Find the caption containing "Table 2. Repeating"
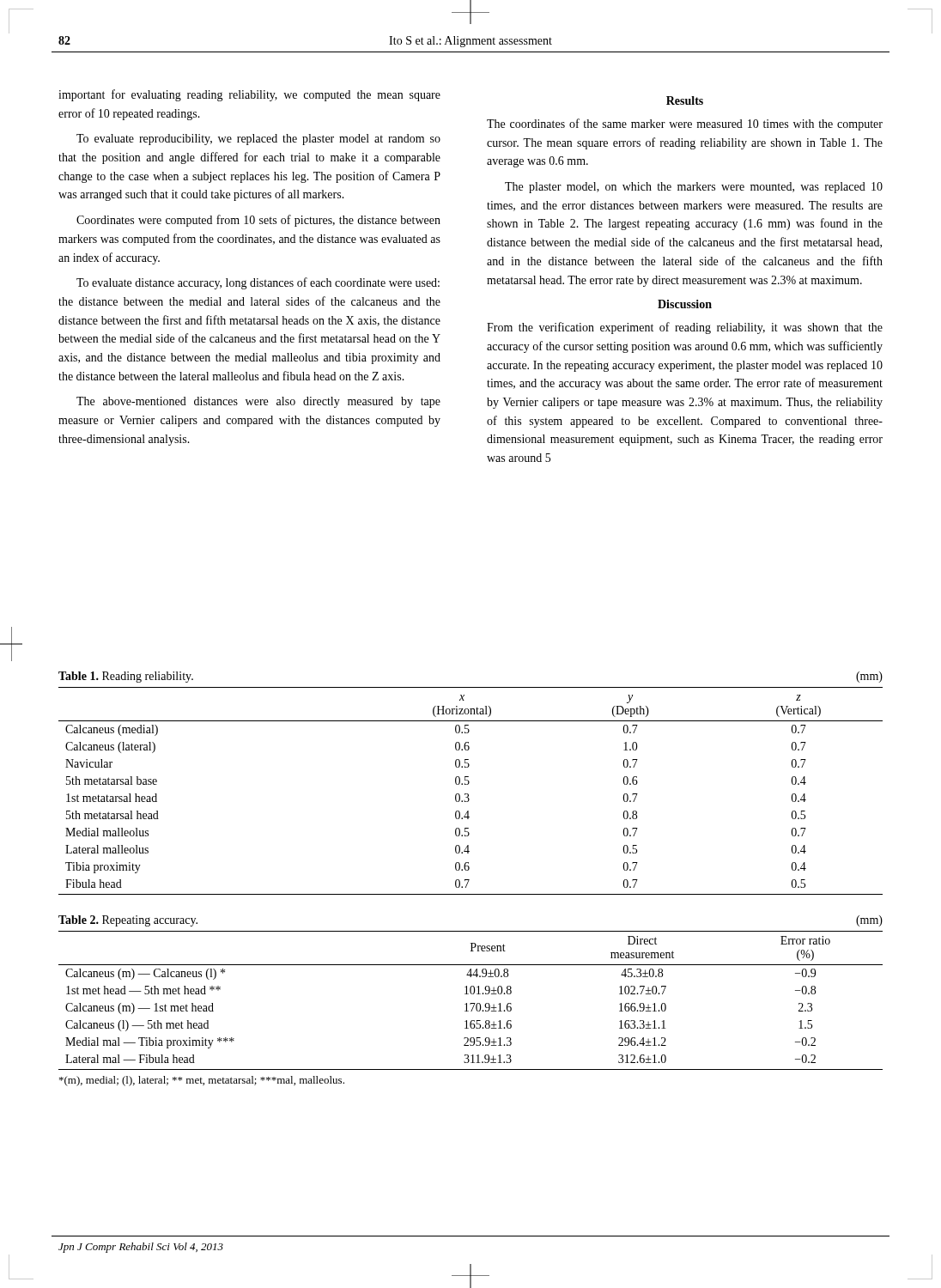 pyautogui.click(x=470, y=920)
